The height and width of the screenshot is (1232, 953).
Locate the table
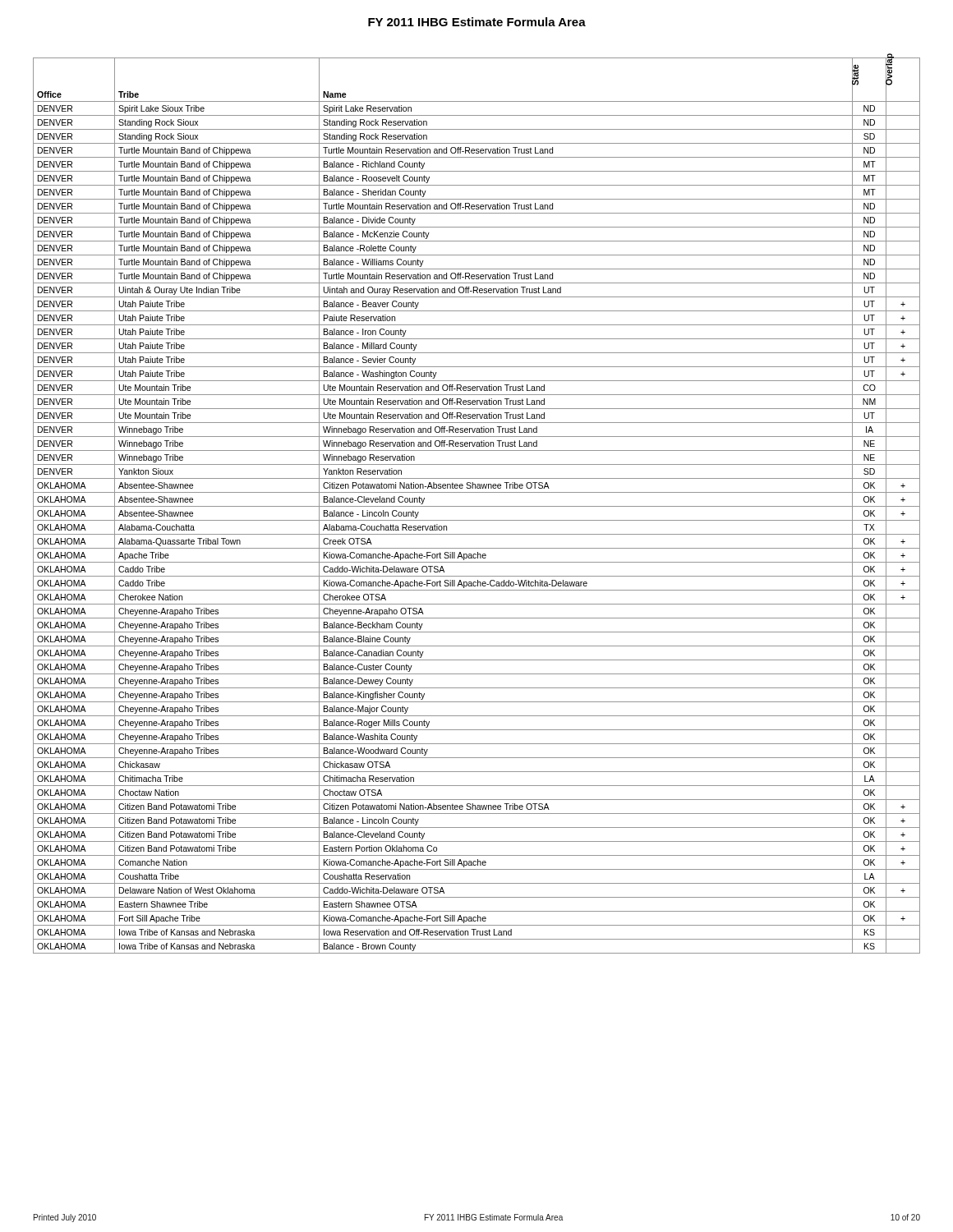click(x=476, y=506)
